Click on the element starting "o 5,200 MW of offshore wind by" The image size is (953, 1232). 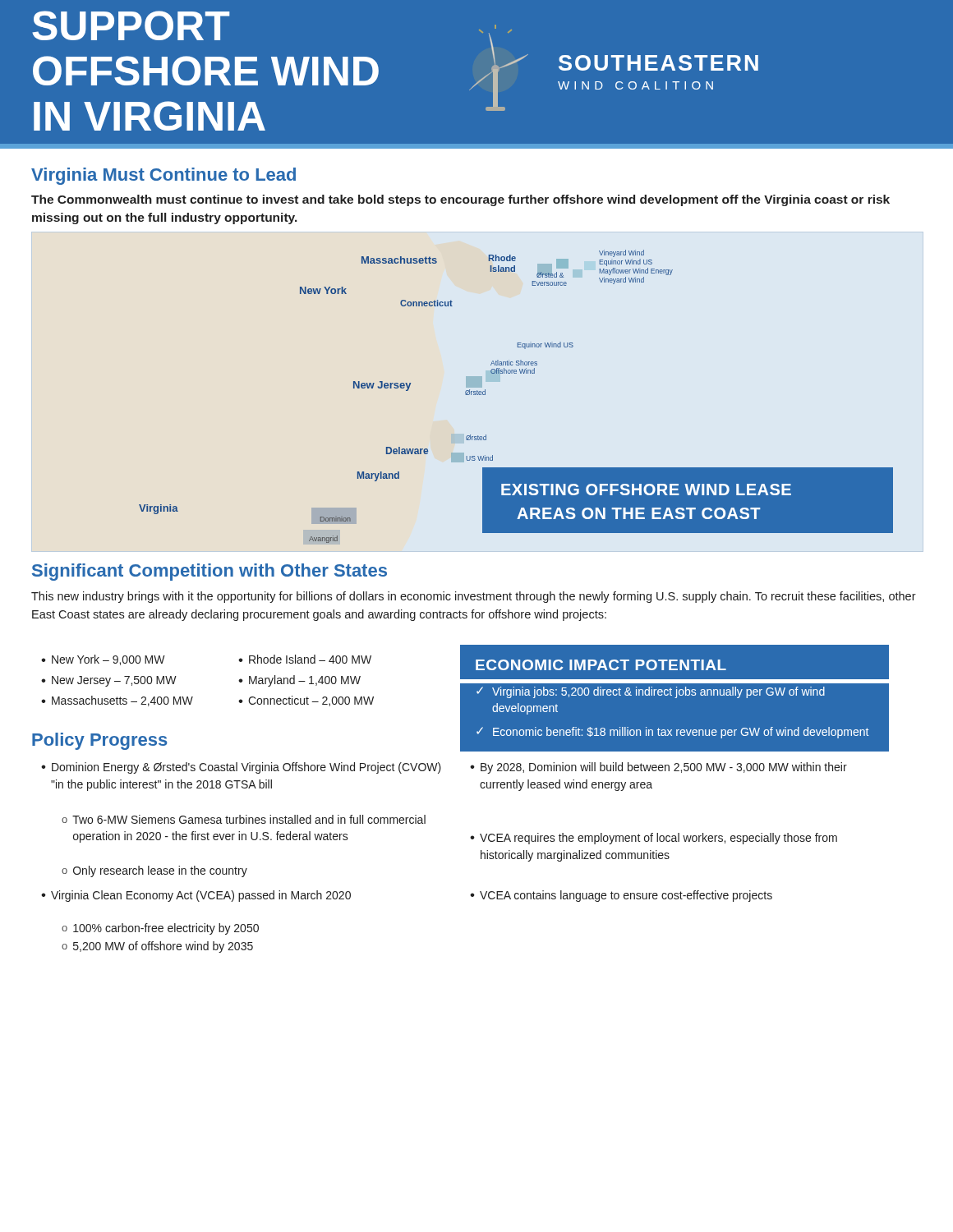click(x=157, y=946)
